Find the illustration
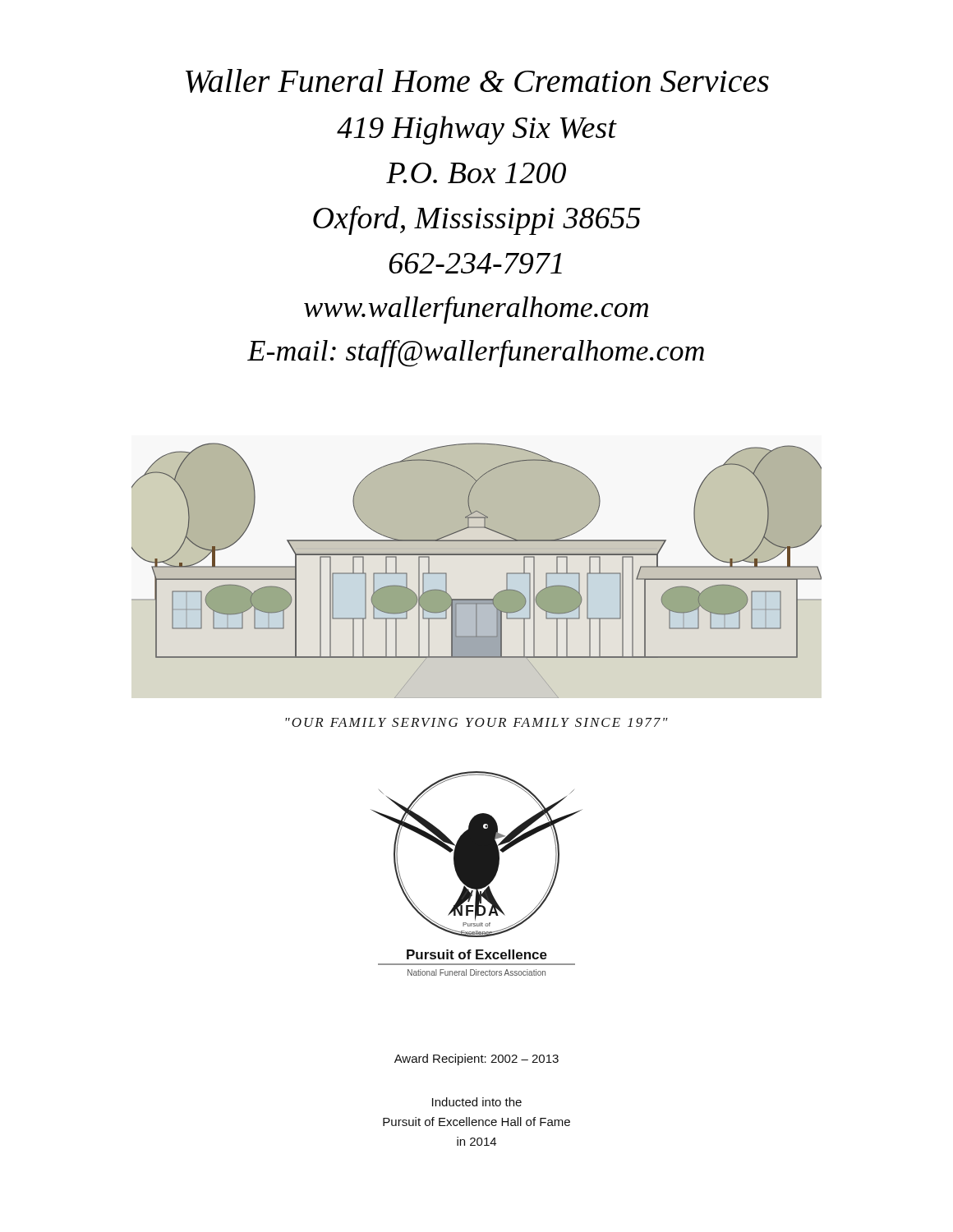Image resolution: width=953 pixels, height=1232 pixels. pos(476,568)
